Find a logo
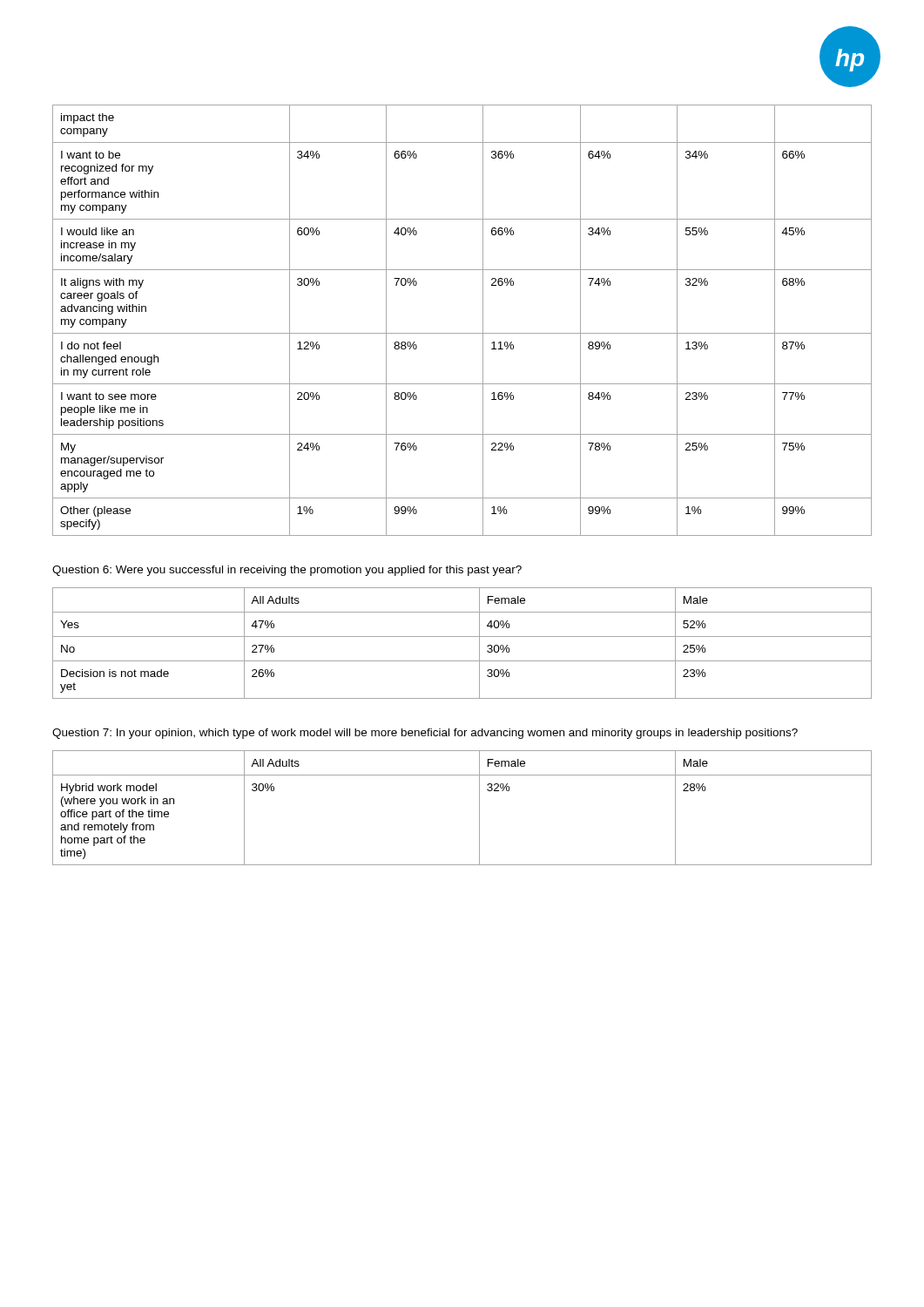The height and width of the screenshot is (1307, 924). pyautogui.click(x=850, y=58)
